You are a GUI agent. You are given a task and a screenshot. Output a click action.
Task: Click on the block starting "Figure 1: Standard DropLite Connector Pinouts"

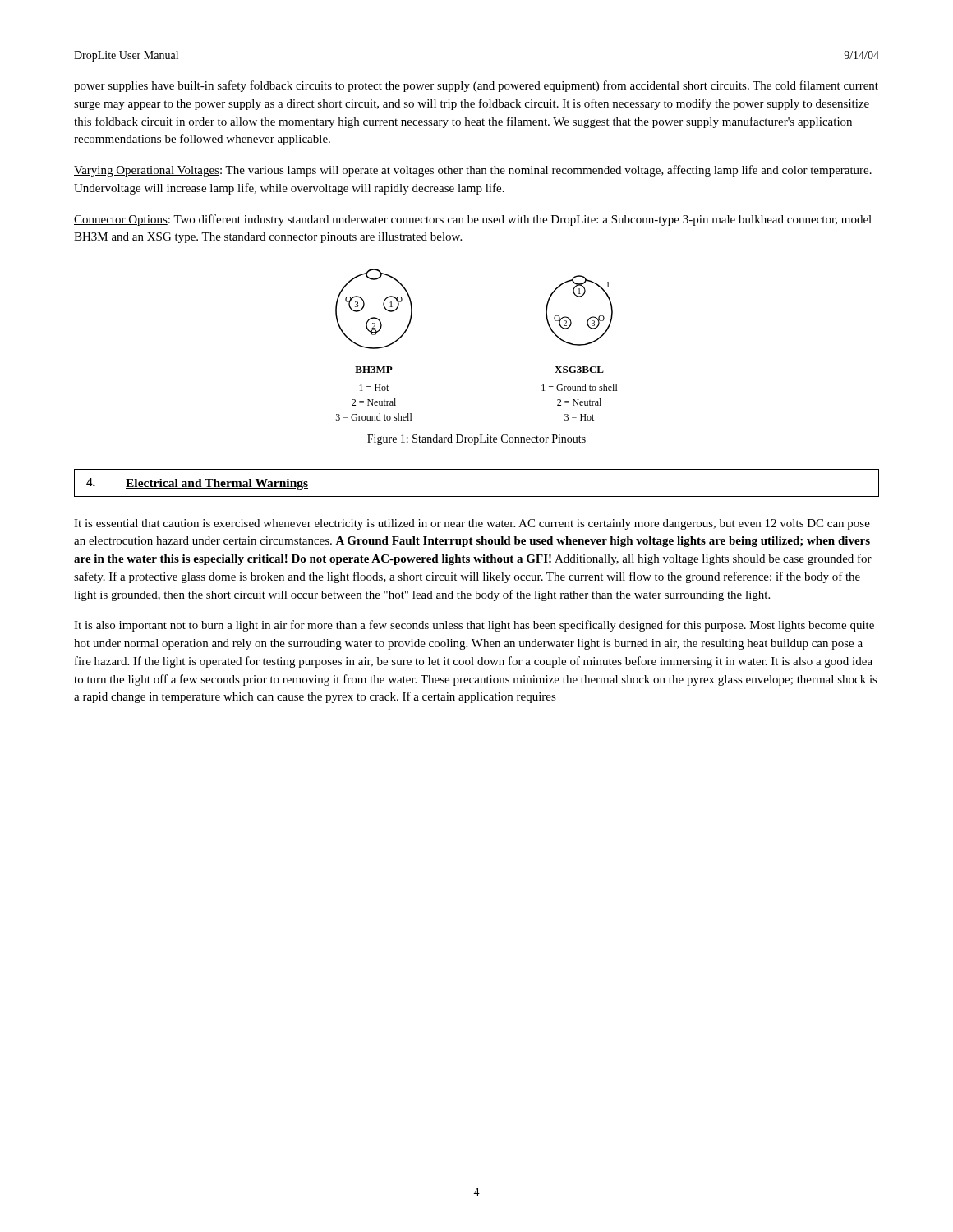pyautogui.click(x=476, y=439)
